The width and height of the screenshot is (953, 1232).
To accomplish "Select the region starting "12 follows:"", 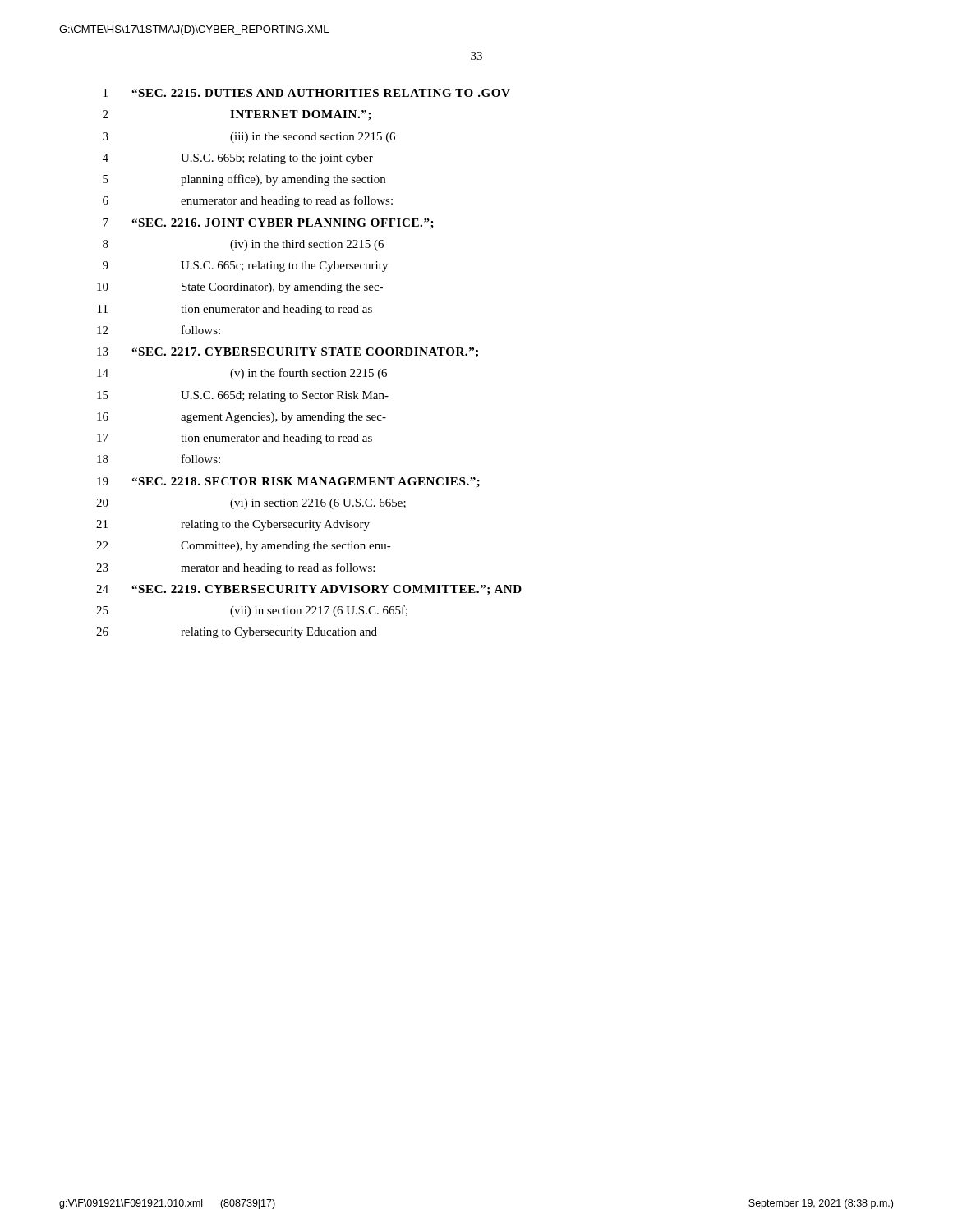I will pyautogui.click(x=99, y=330).
